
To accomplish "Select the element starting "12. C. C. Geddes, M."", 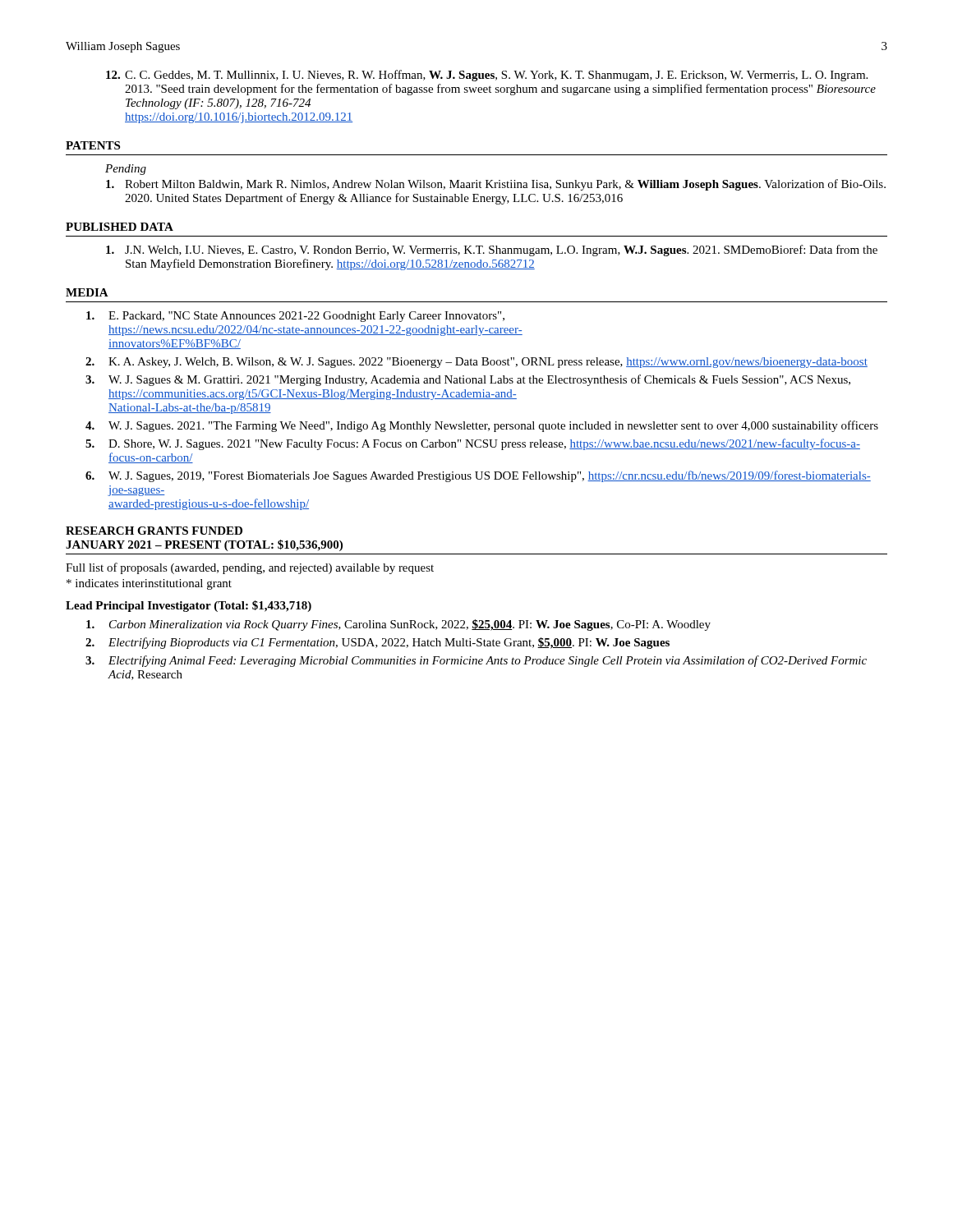I will pyautogui.click(x=496, y=96).
